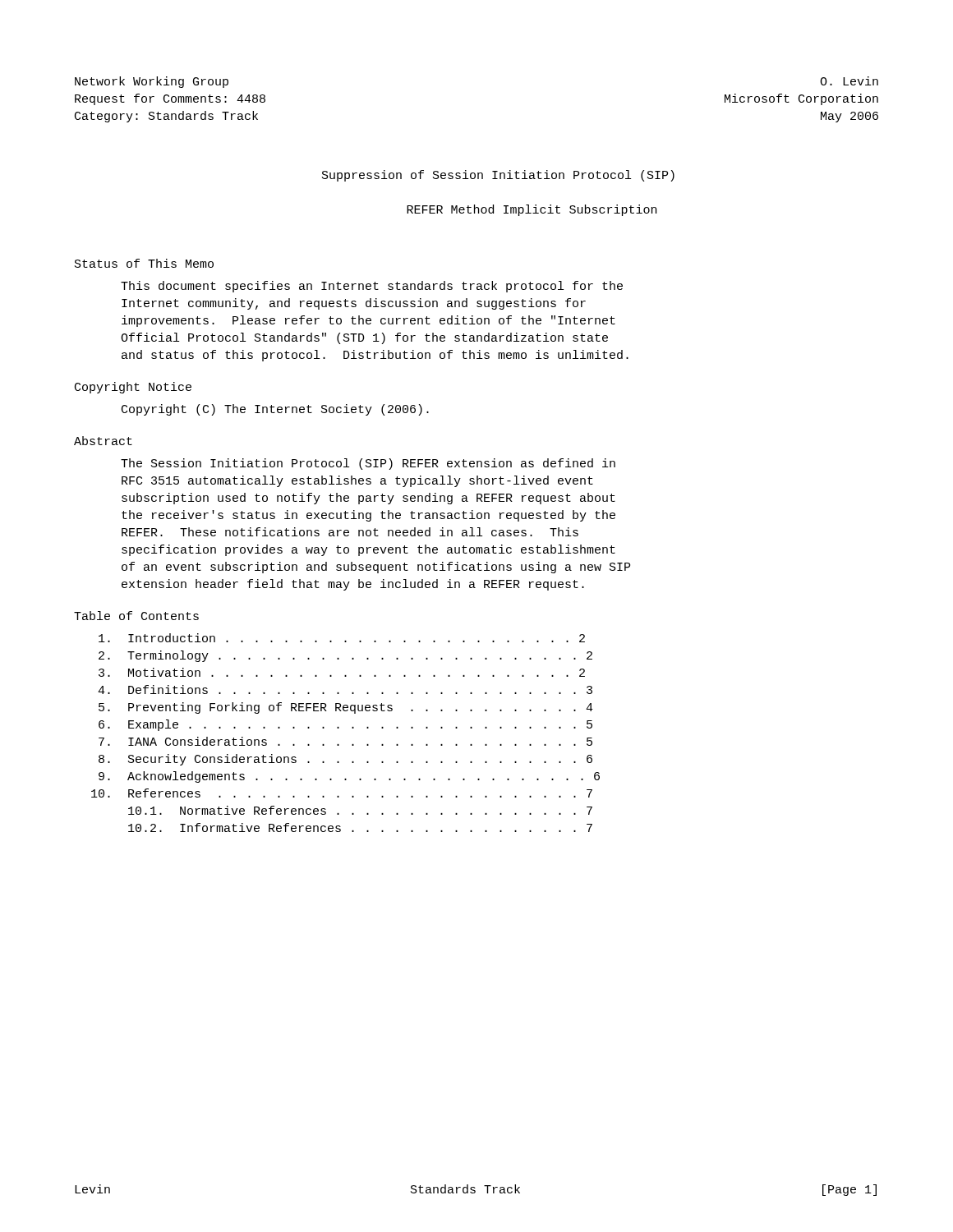
Task: Locate the block of text that opens with "2. Terminology . . . . . ."
Action: coord(342,657)
